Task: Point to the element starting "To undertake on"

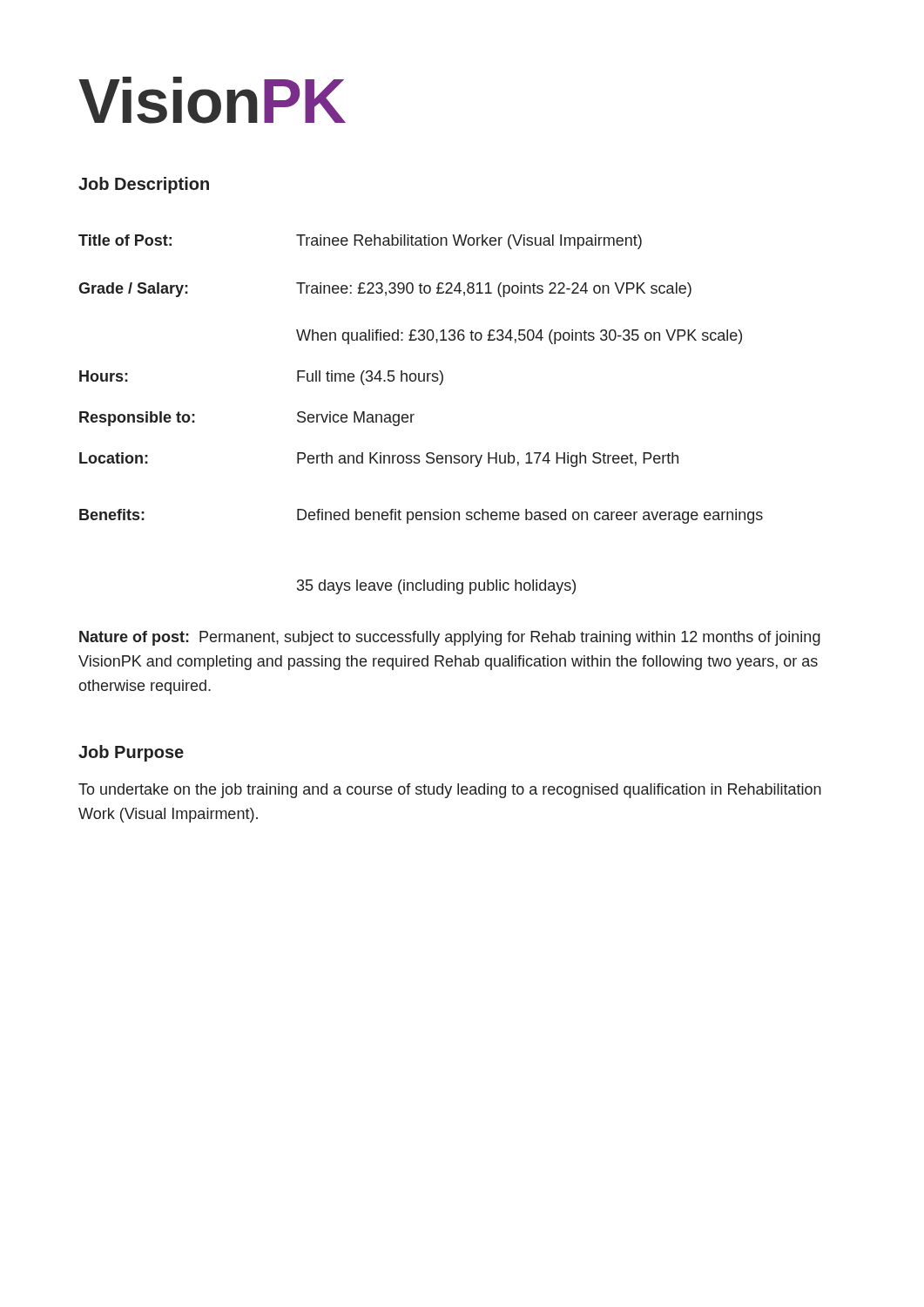Action: pyautogui.click(x=450, y=801)
